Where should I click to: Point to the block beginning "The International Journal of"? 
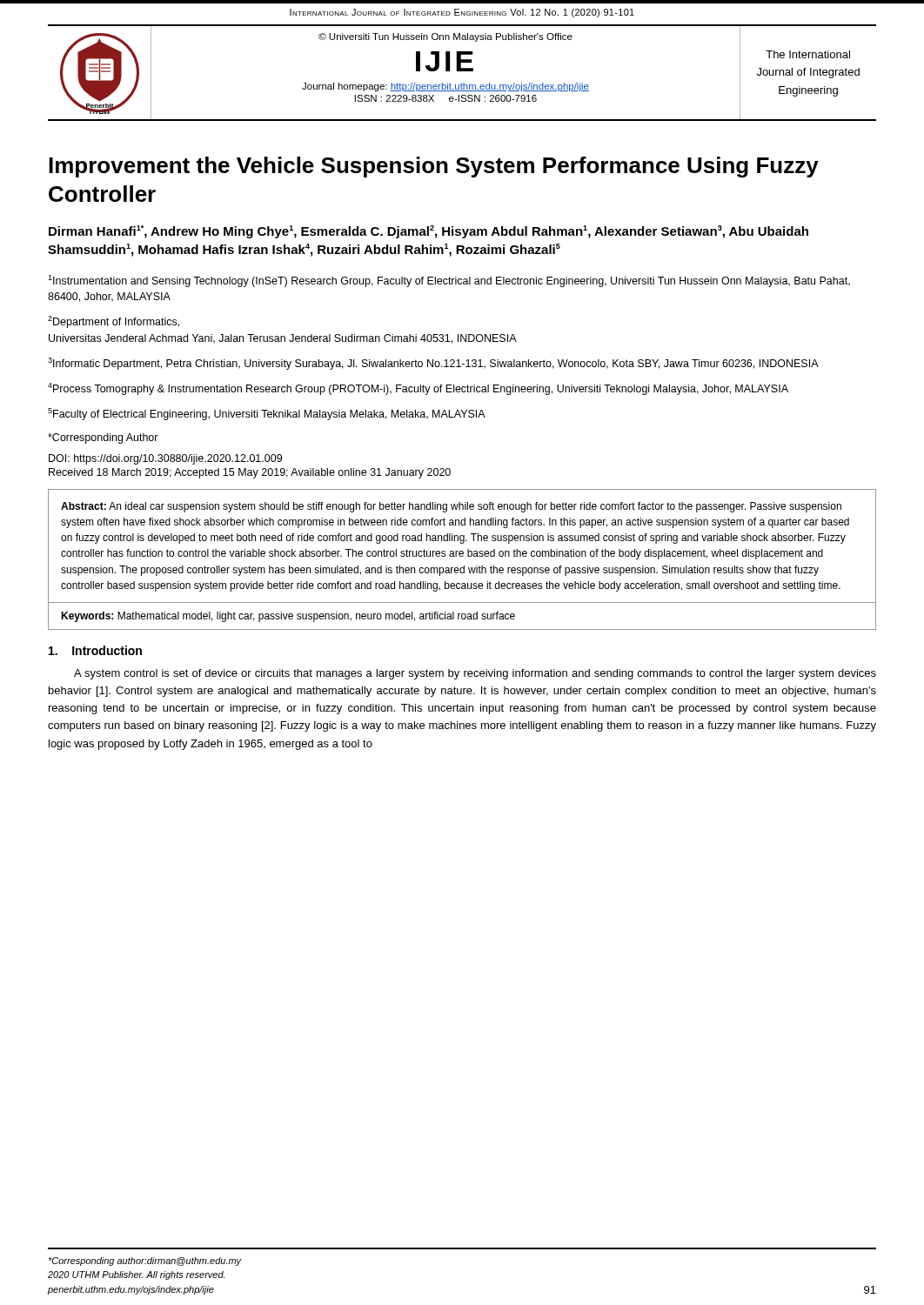808,72
